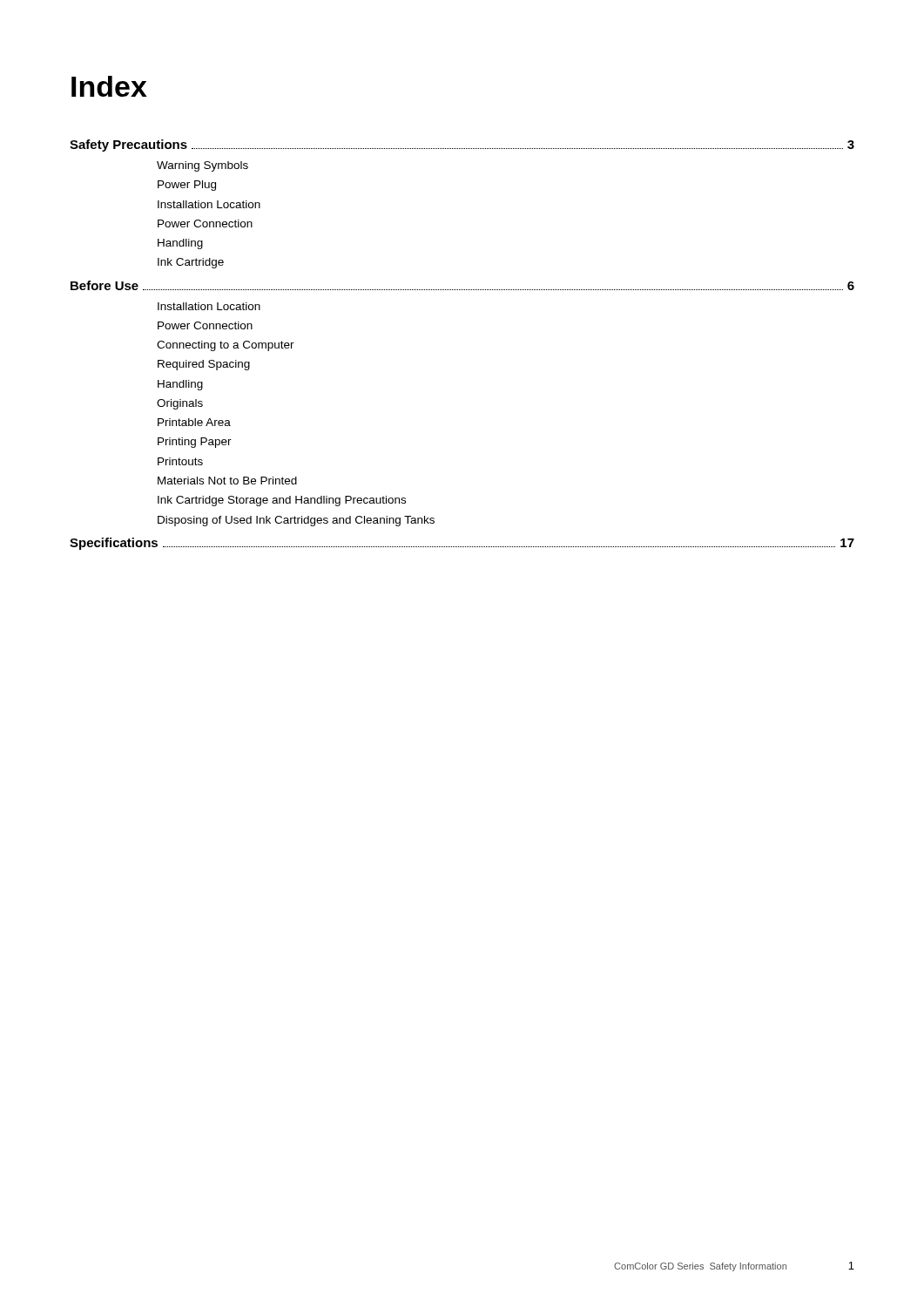This screenshot has width=924, height=1307.
Task: Click where it says "Materials Not to Be Printed"
Action: [227, 481]
